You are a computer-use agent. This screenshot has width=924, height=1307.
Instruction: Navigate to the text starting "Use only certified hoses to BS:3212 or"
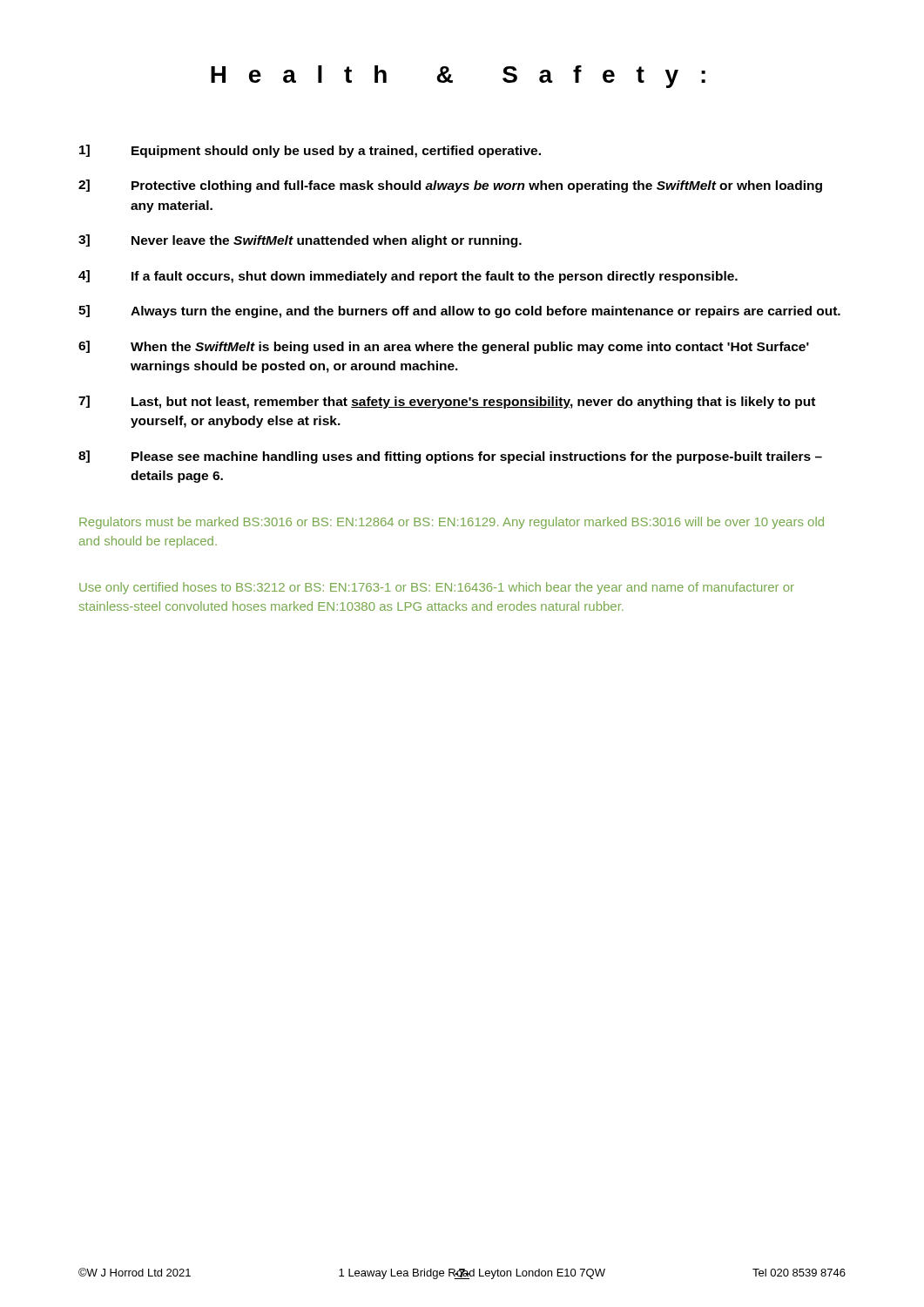click(436, 596)
